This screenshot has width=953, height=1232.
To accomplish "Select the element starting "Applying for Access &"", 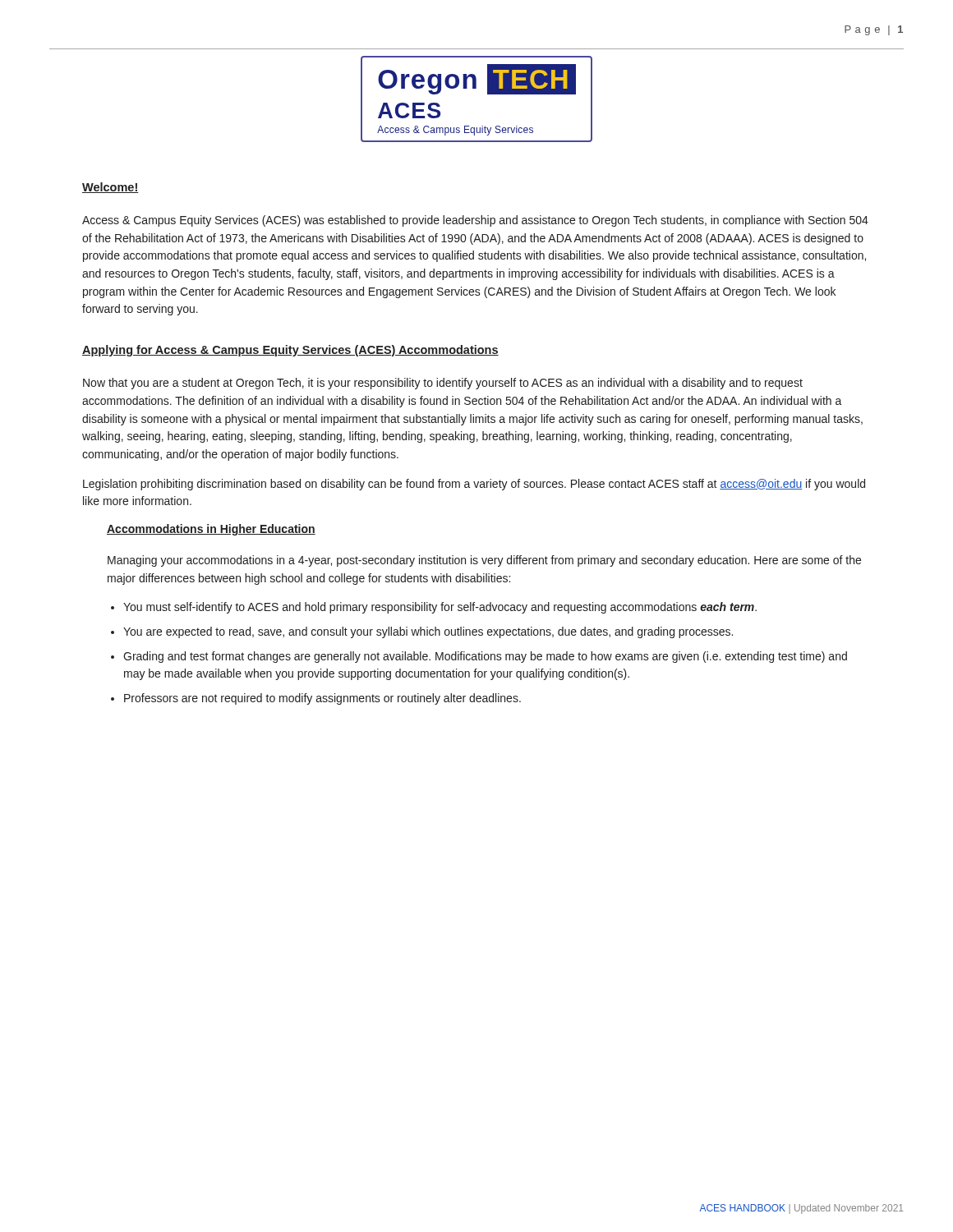I will coord(290,350).
